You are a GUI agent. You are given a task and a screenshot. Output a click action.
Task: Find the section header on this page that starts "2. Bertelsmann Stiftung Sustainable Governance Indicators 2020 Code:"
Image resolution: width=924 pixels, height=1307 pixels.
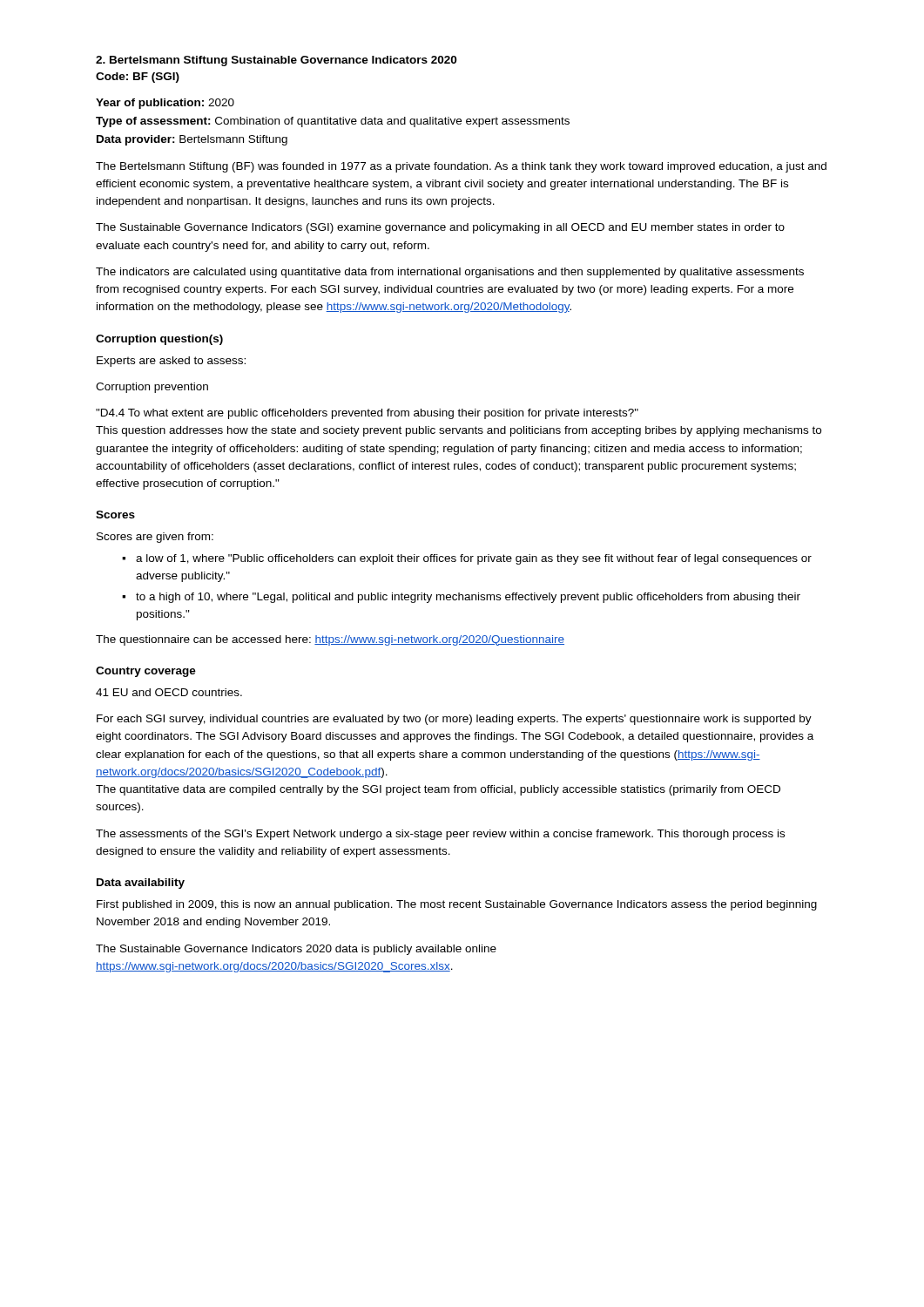(x=276, y=68)
